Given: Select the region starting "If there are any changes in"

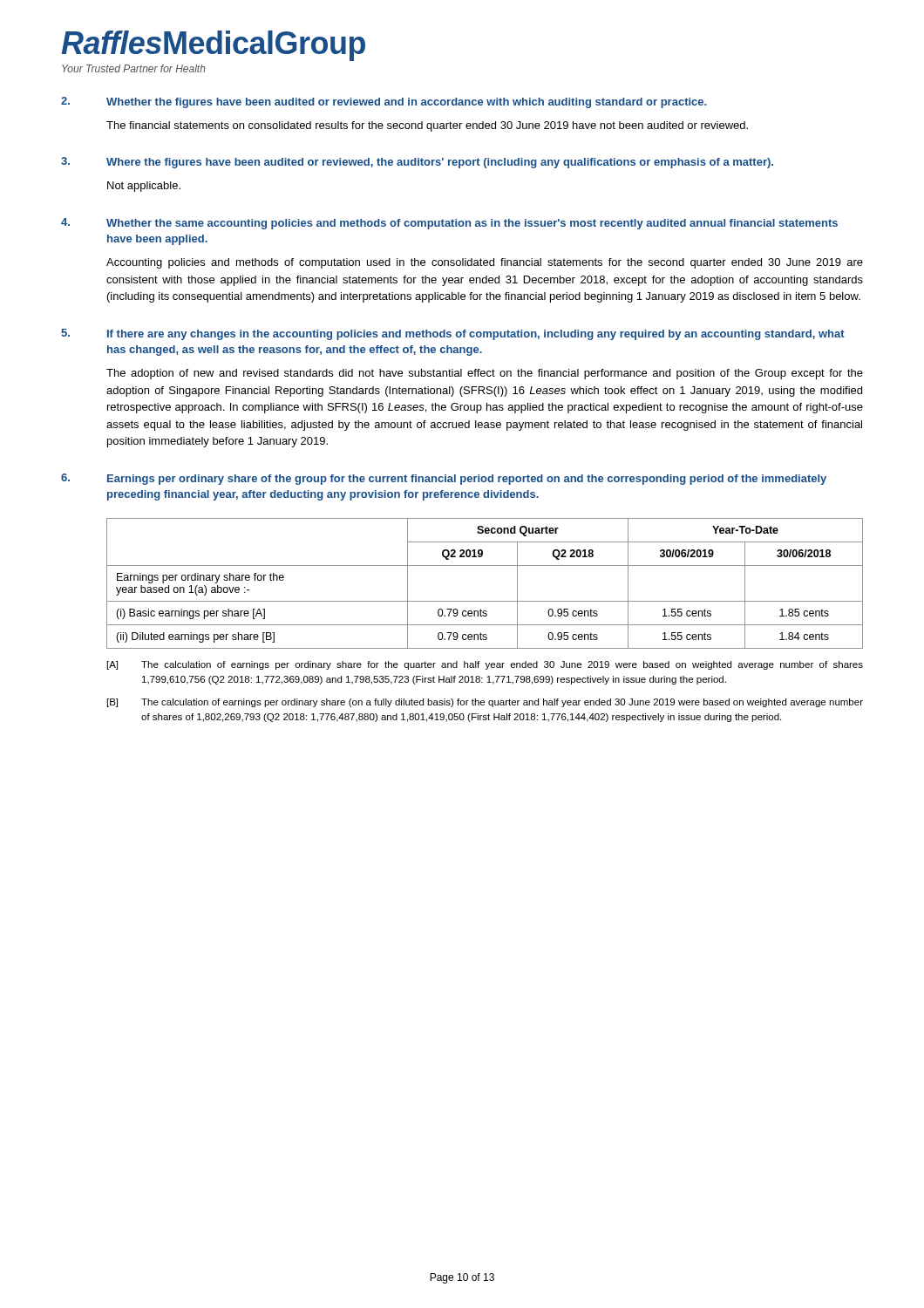Looking at the screenshot, I should click(475, 341).
